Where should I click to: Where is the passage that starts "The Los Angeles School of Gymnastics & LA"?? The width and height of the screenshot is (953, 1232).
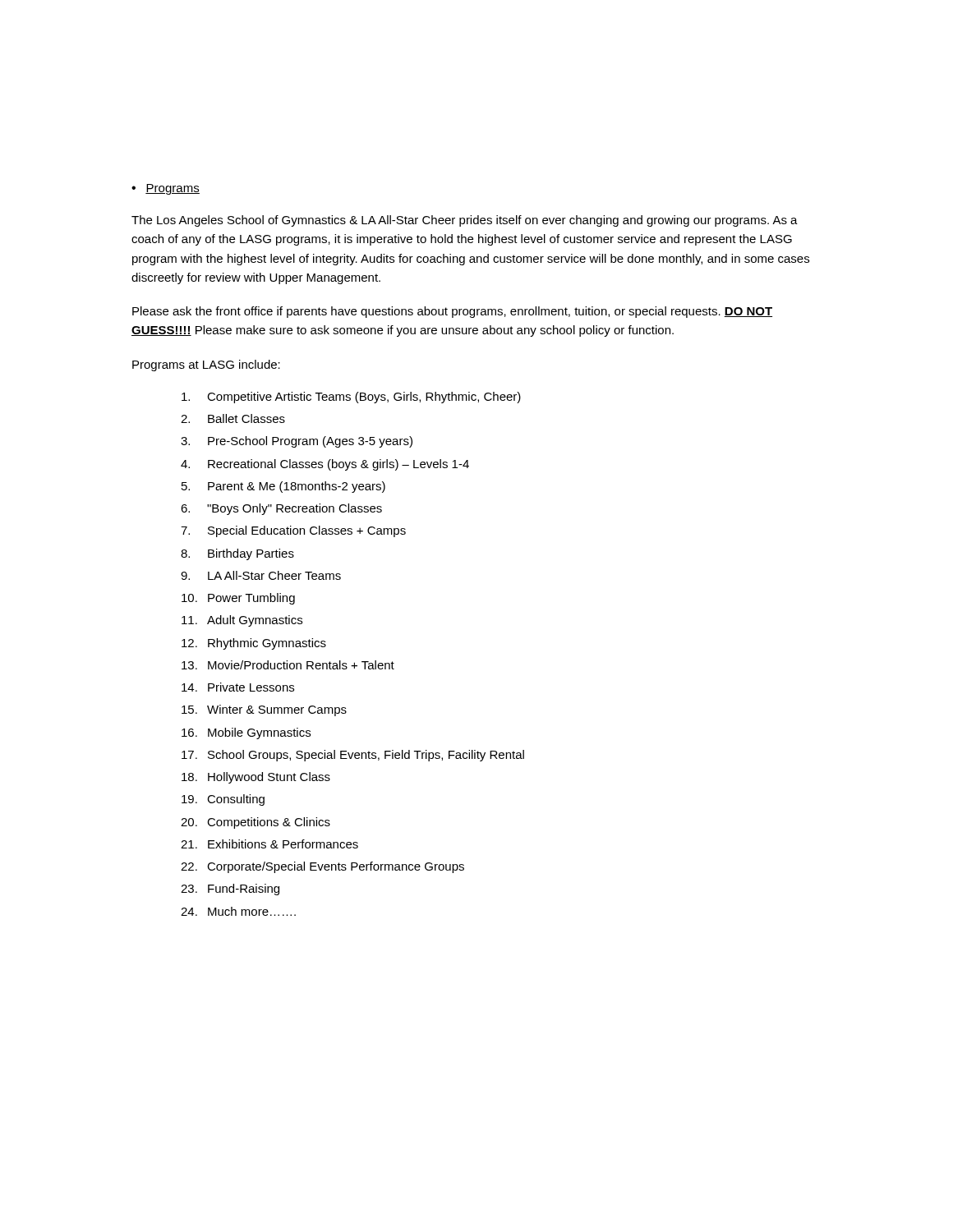471,248
